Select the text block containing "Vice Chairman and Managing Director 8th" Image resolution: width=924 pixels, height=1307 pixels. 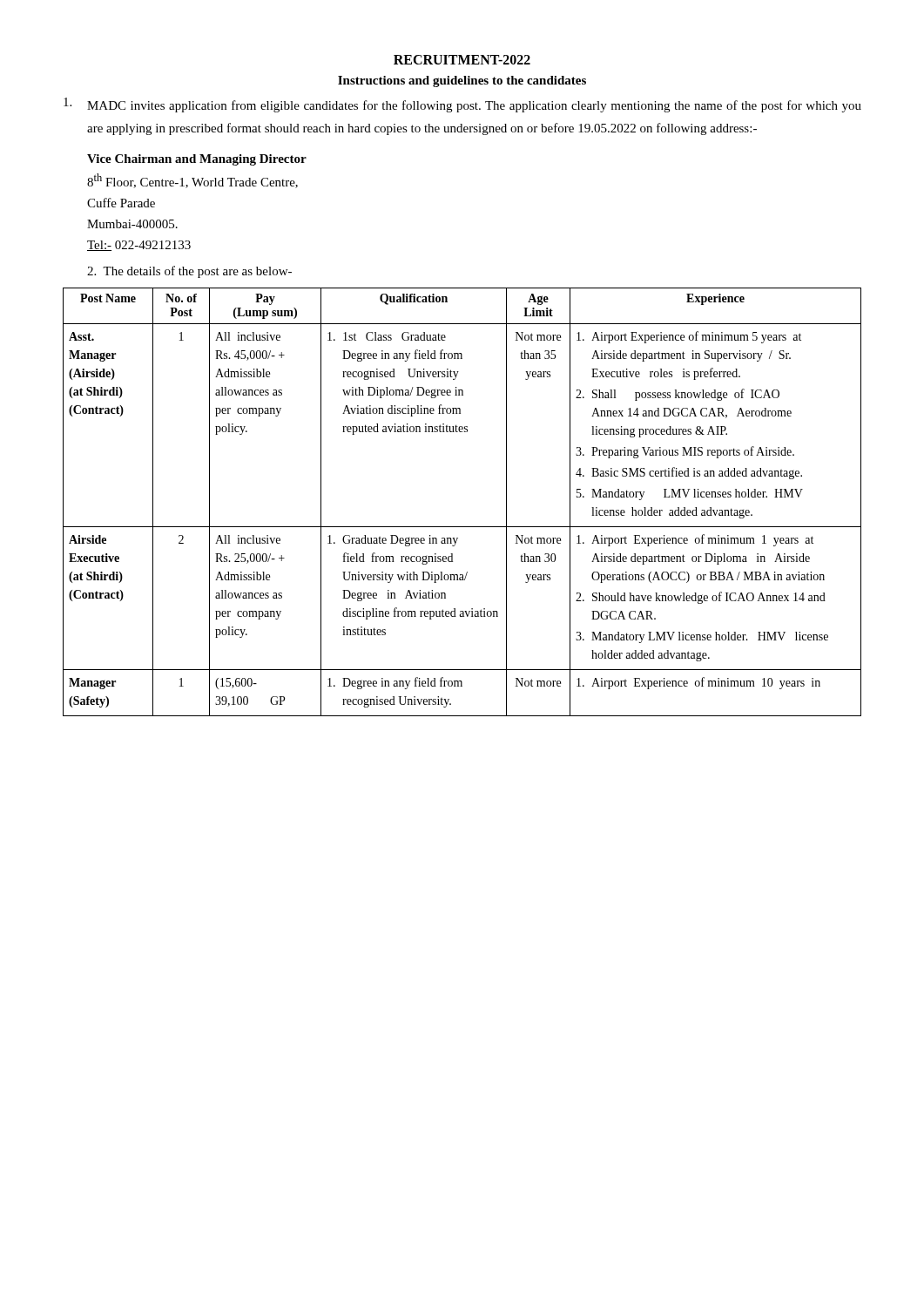197,160
